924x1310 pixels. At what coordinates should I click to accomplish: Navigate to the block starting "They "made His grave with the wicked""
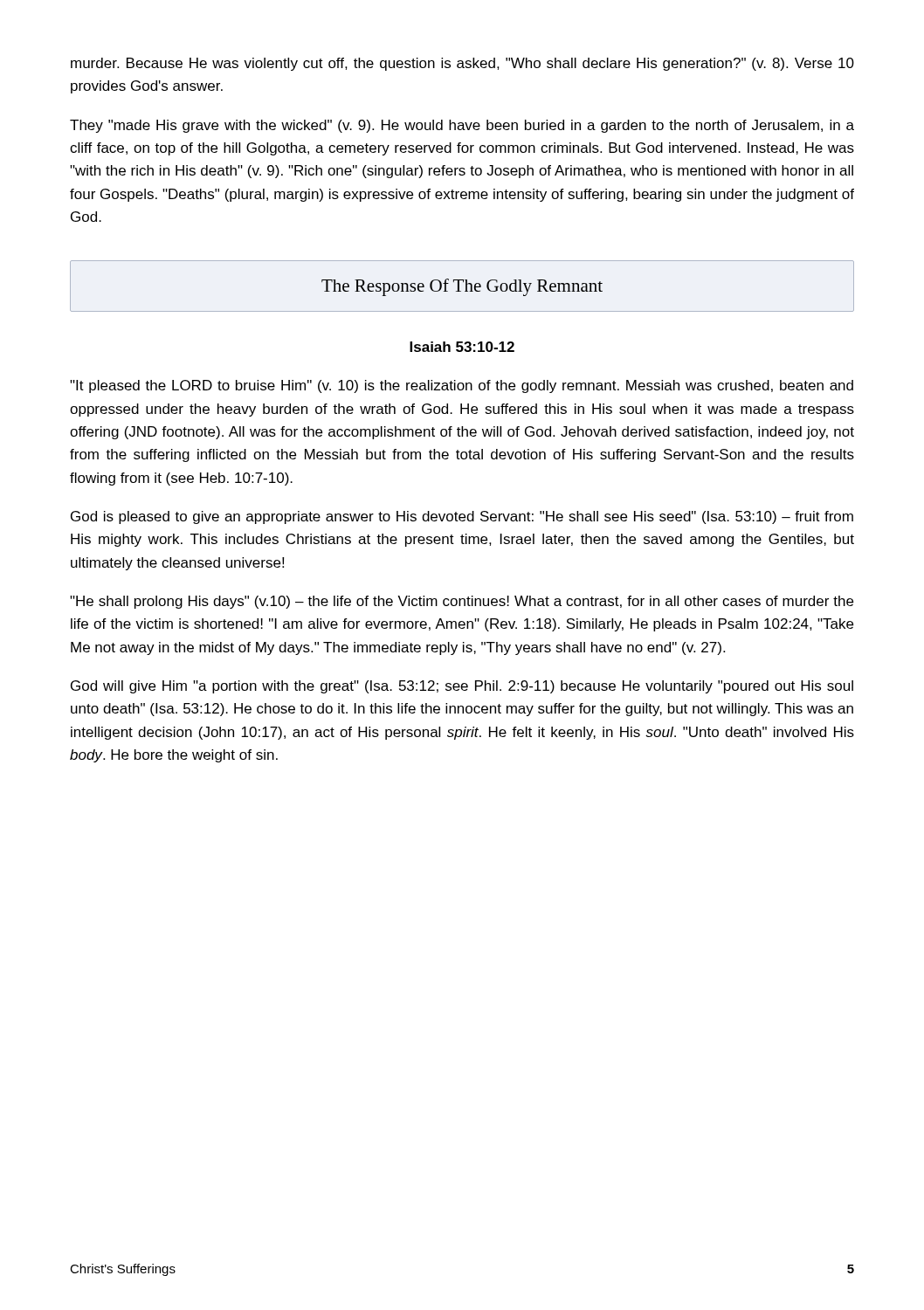(462, 171)
